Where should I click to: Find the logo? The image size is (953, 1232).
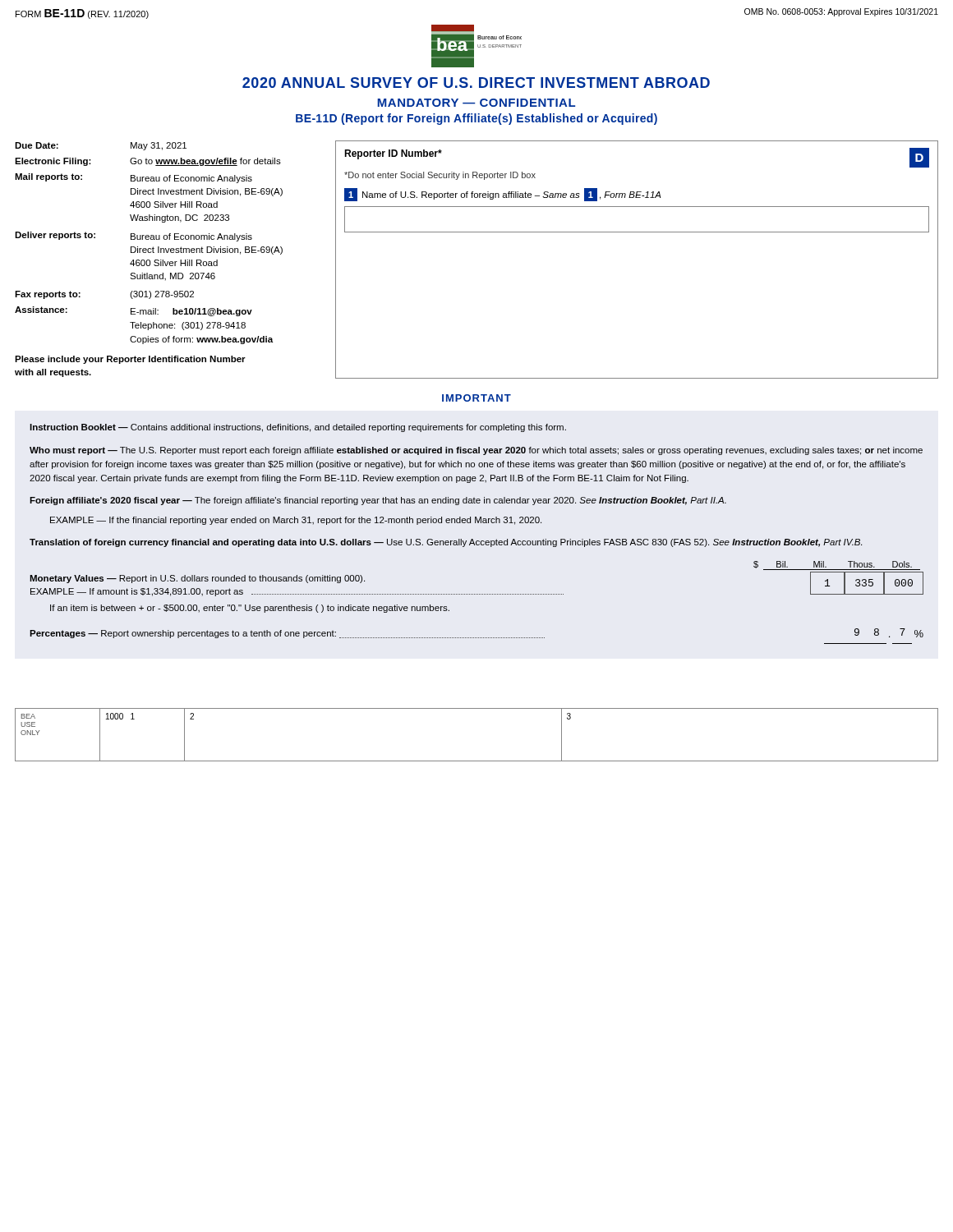point(476,47)
